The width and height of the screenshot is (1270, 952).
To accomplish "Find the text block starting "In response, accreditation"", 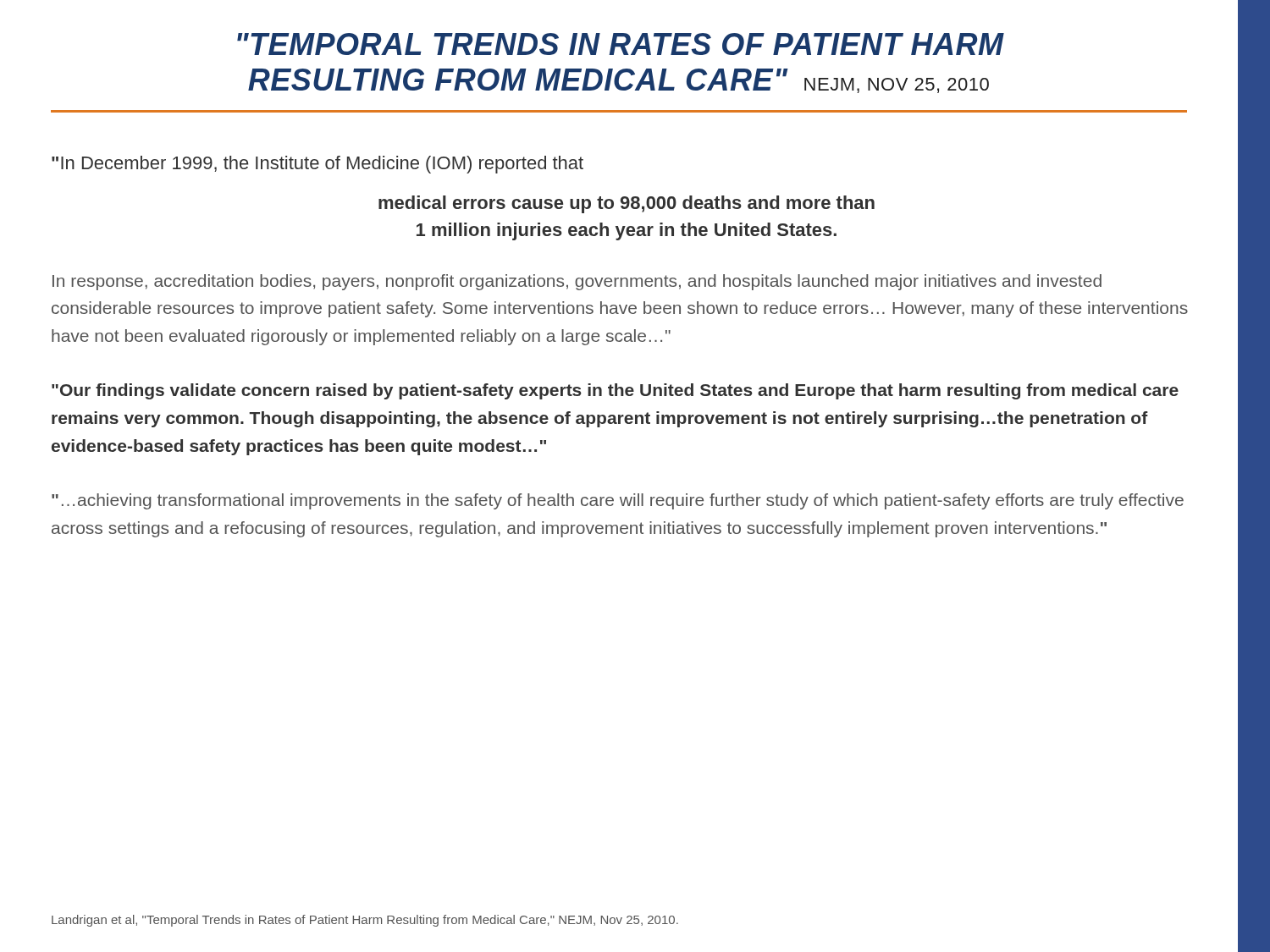I will (619, 308).
